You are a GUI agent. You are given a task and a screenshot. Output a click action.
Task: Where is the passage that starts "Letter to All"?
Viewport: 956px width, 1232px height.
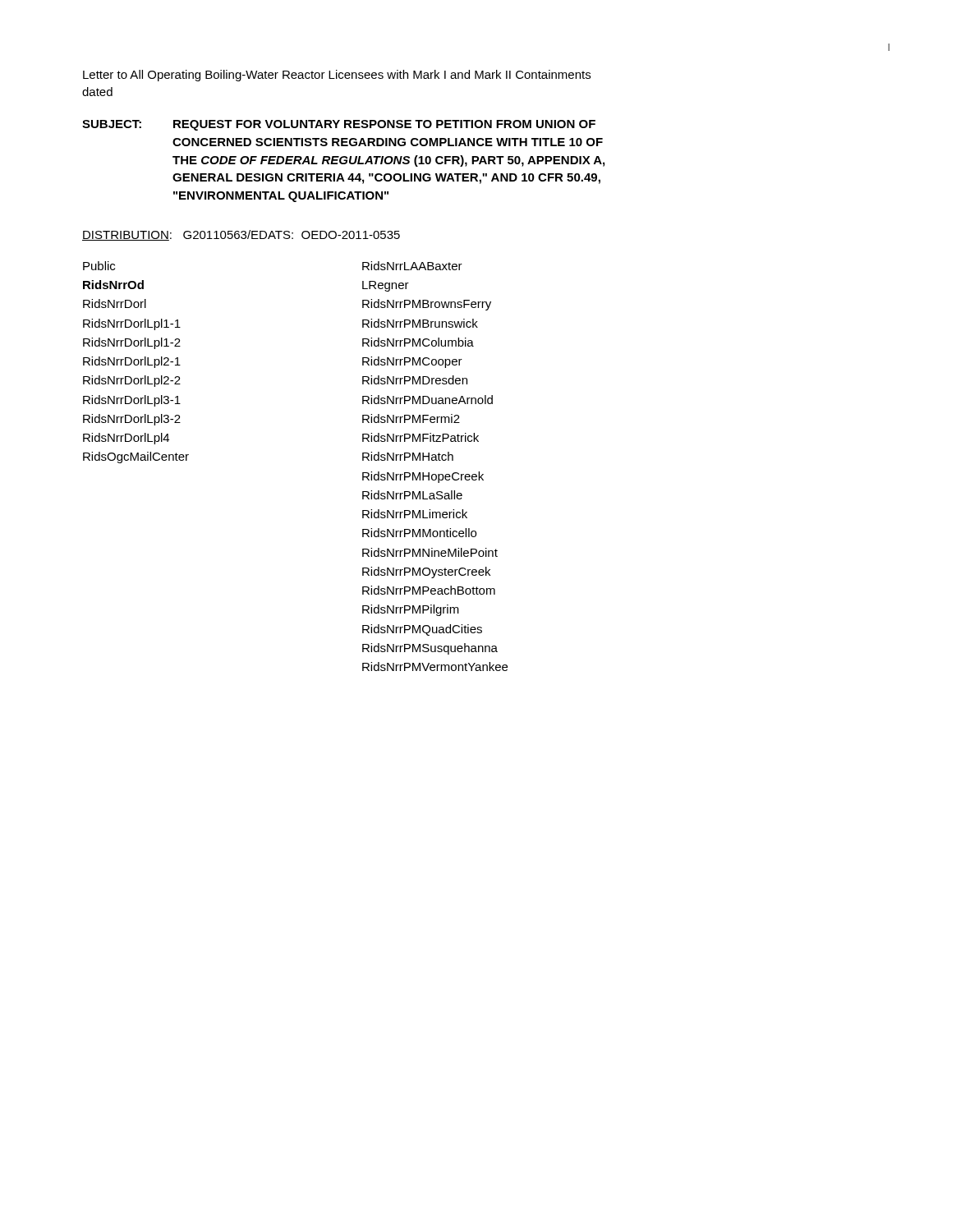point(337,83)
